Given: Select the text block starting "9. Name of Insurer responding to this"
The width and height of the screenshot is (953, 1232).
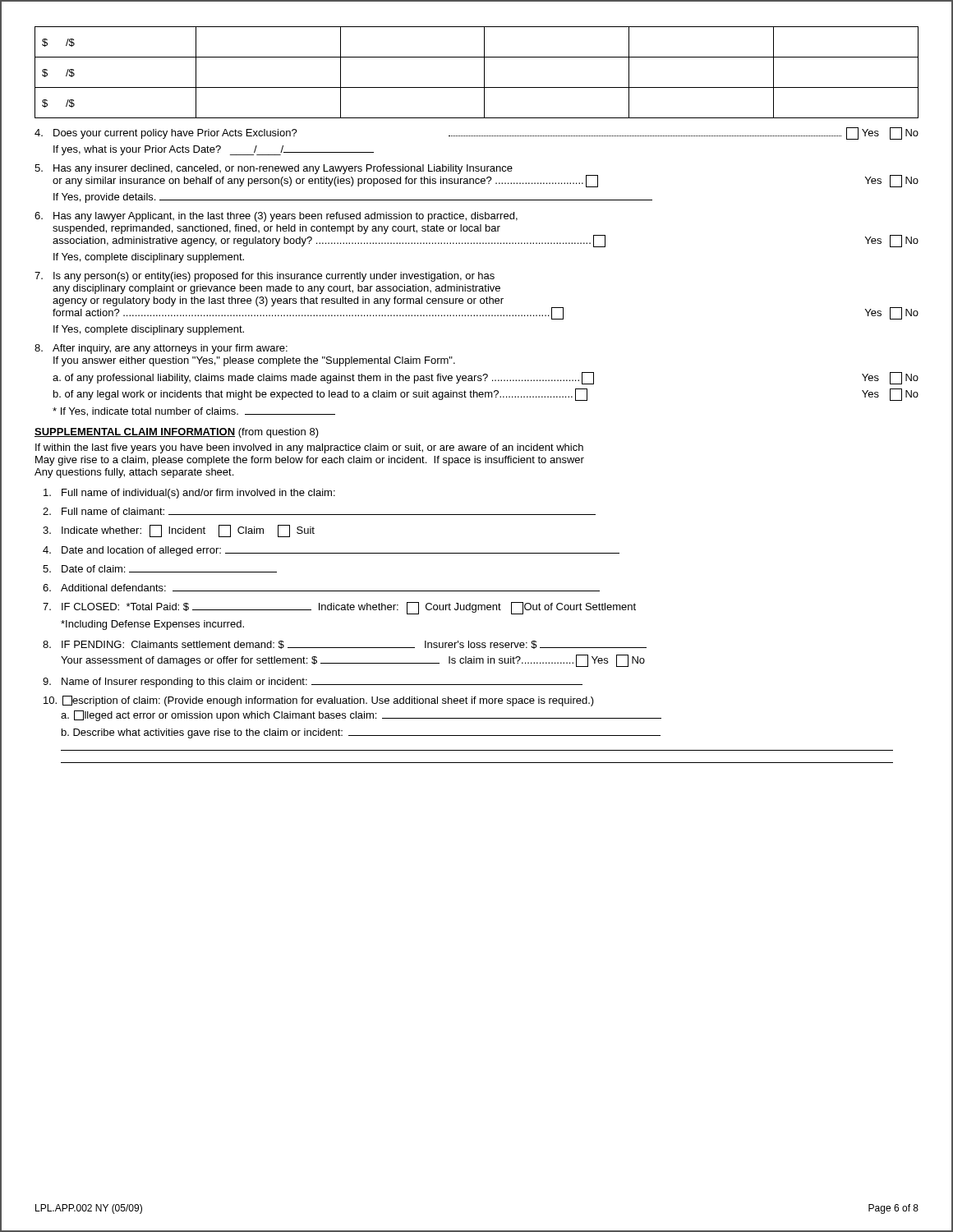Looking at the screenshot, I should [481, 681].
